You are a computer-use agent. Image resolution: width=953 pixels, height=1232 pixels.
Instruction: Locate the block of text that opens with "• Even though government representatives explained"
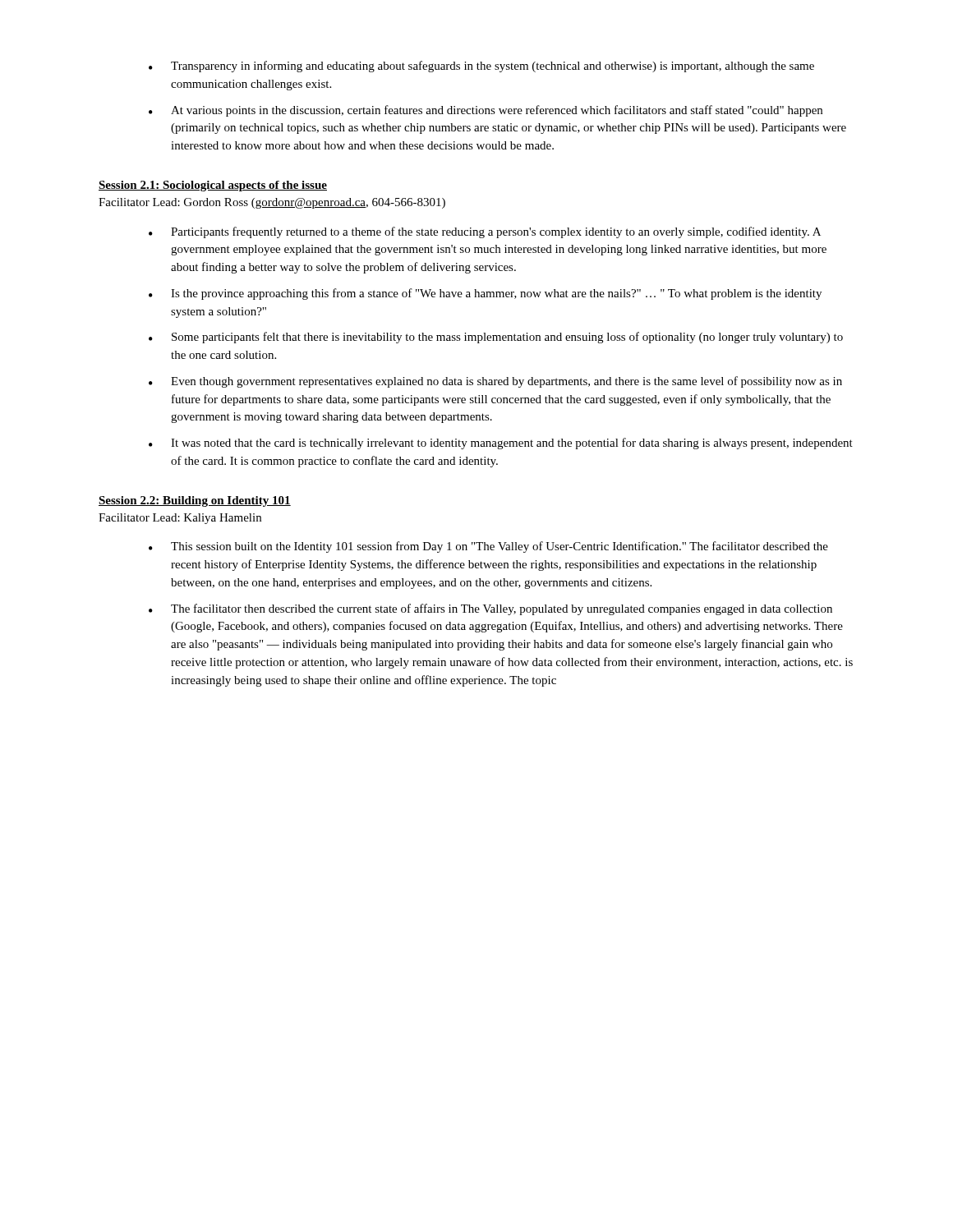click(x=501, y=399)
